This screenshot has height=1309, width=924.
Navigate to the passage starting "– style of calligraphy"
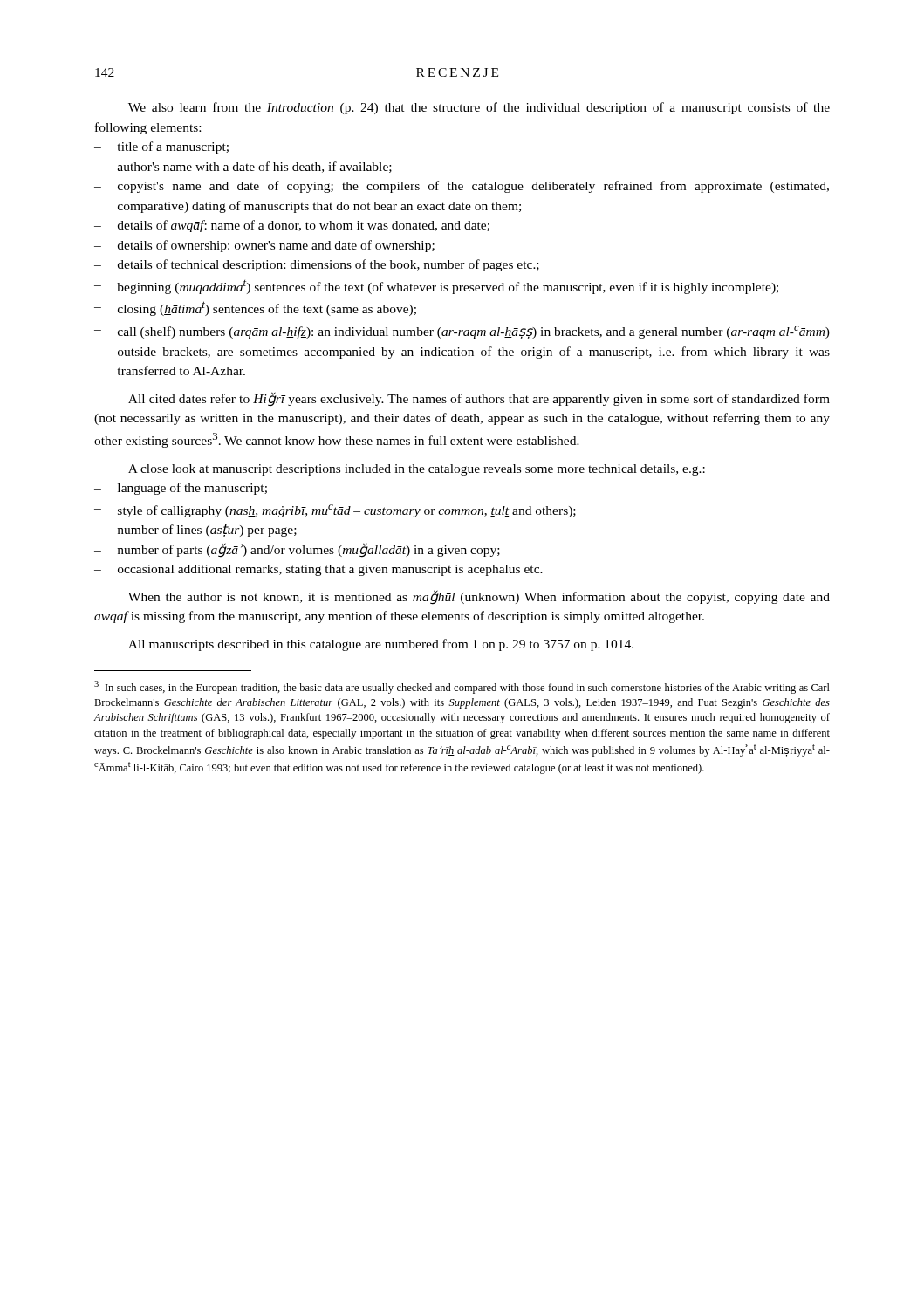coord(462,509)
